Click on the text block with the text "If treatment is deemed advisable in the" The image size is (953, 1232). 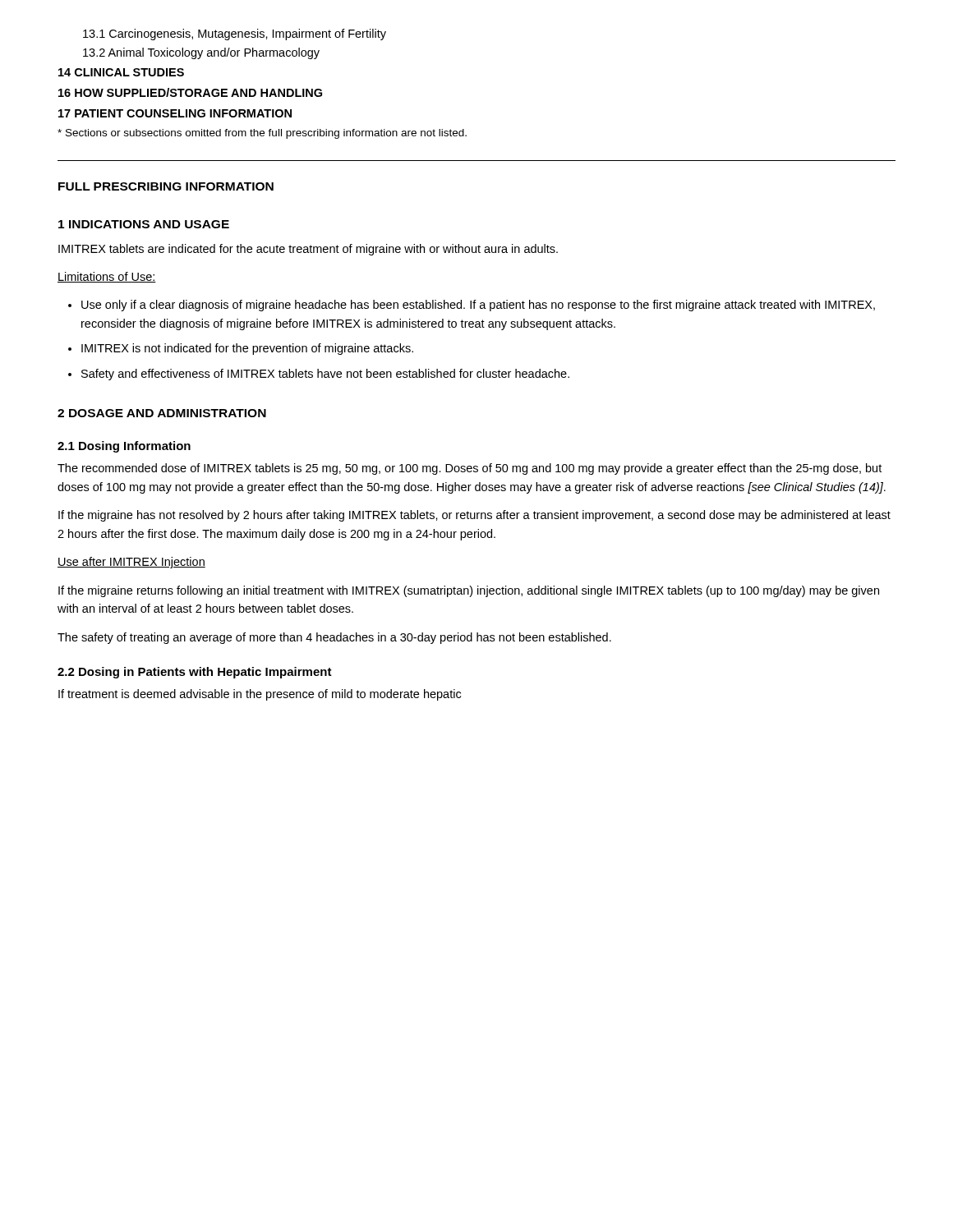[259, 694]
